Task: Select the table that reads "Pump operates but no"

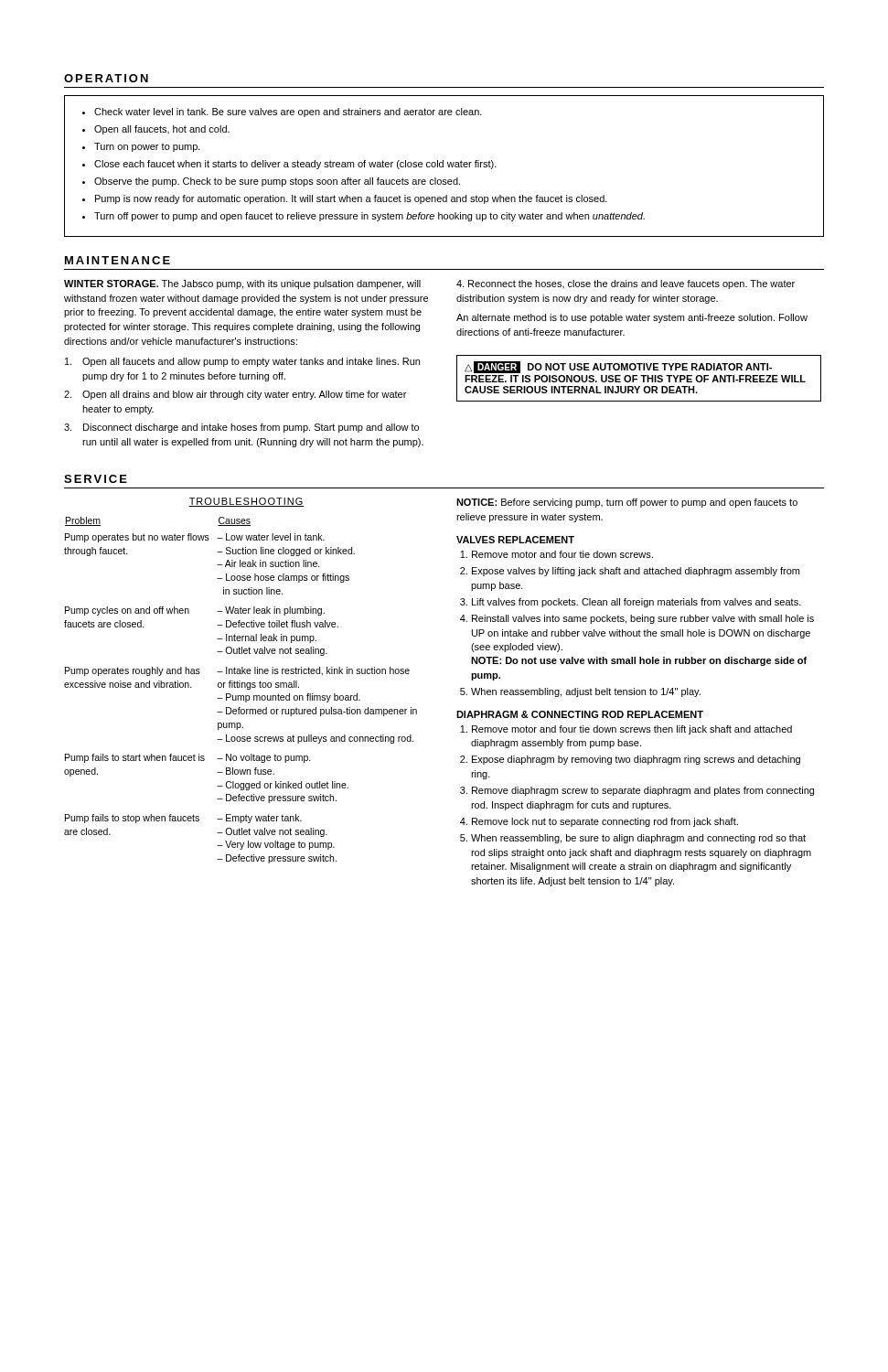Action: click(246, 690)
